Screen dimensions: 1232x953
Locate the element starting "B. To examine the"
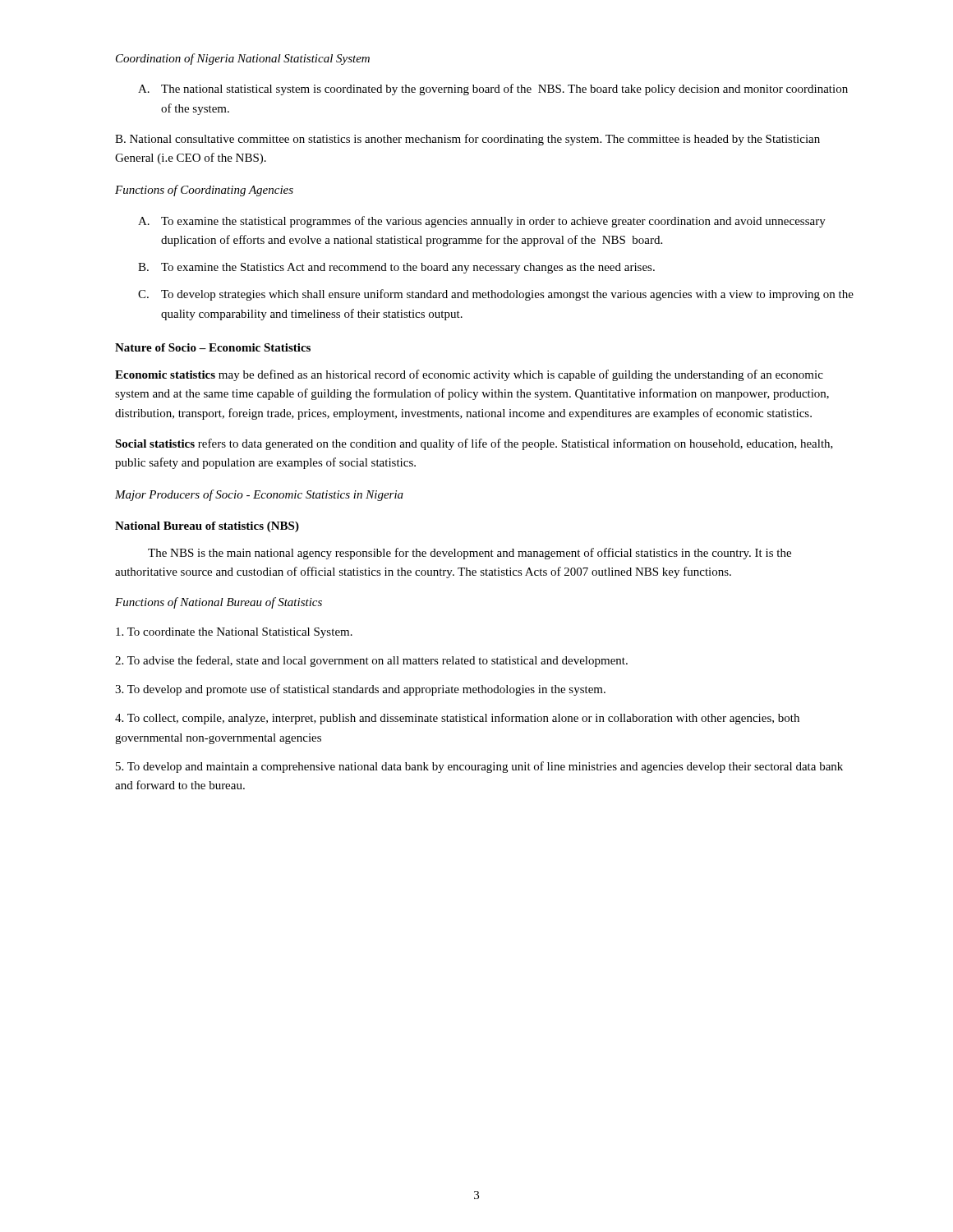point(397,267)
